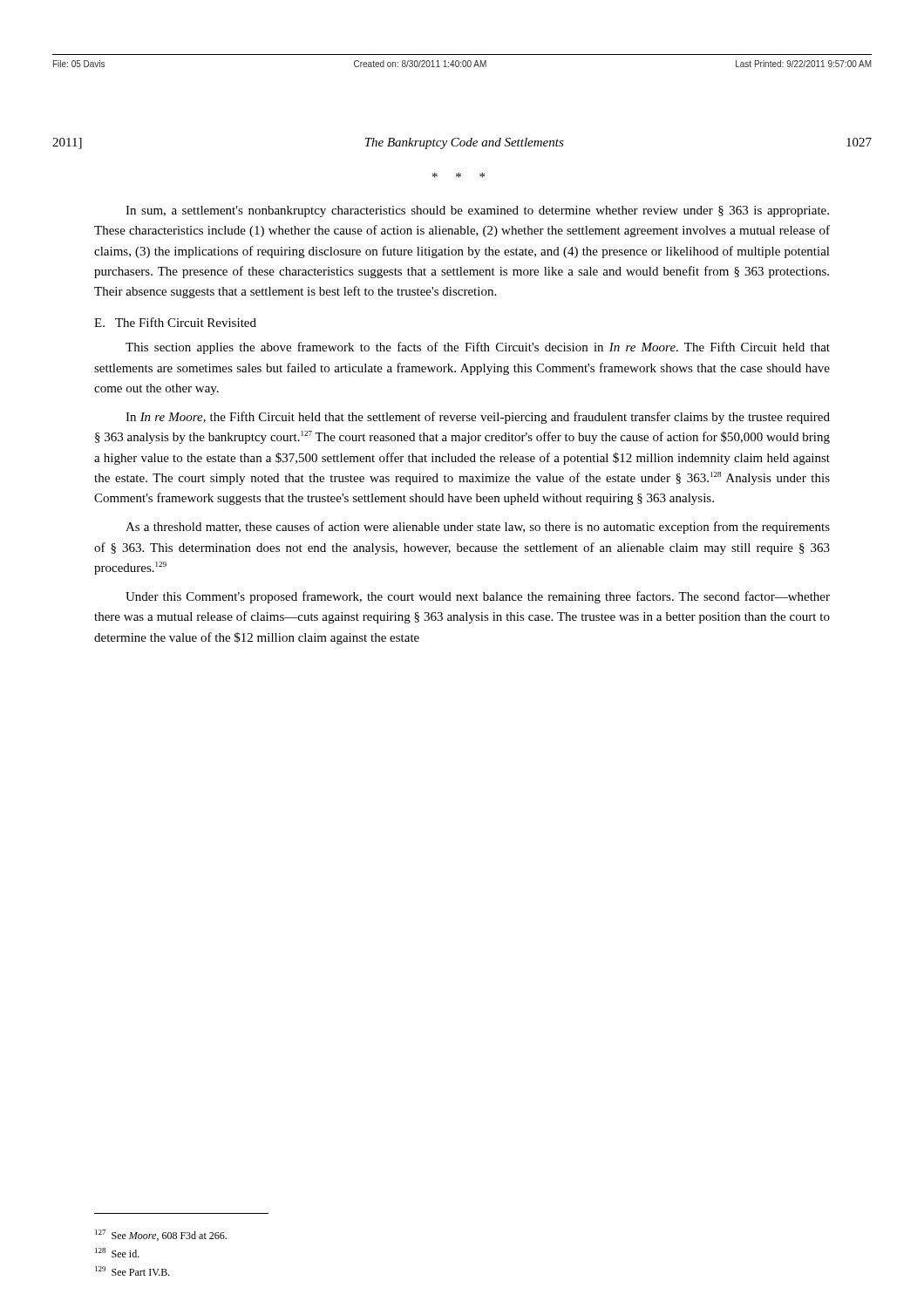924x1308 pixels.
Task: Locate the block of text that opens with "This section applies the above"
Action: pos(462,368)
